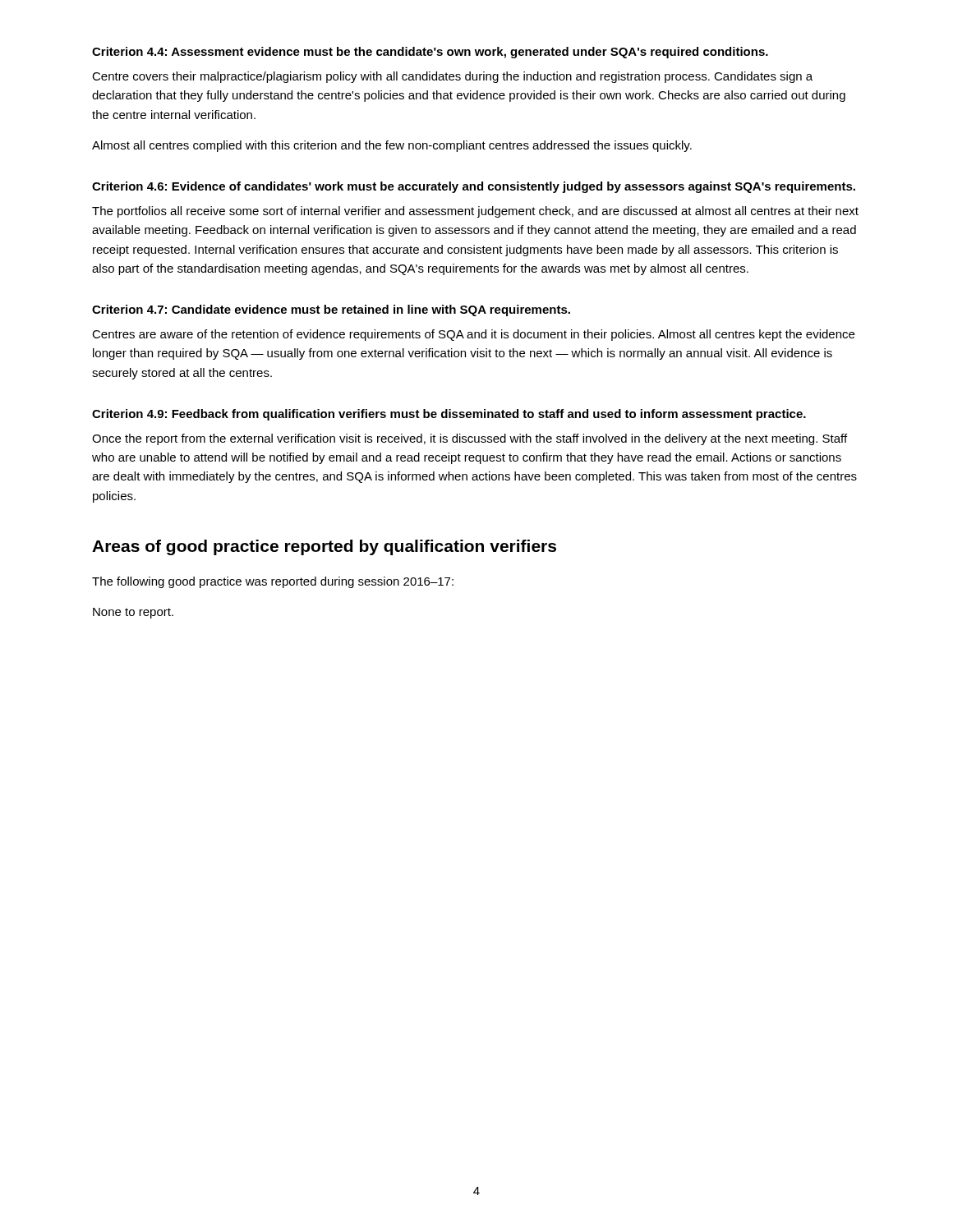
Task: Locate the text block containing "Once the report"
Action: (476, 467)
